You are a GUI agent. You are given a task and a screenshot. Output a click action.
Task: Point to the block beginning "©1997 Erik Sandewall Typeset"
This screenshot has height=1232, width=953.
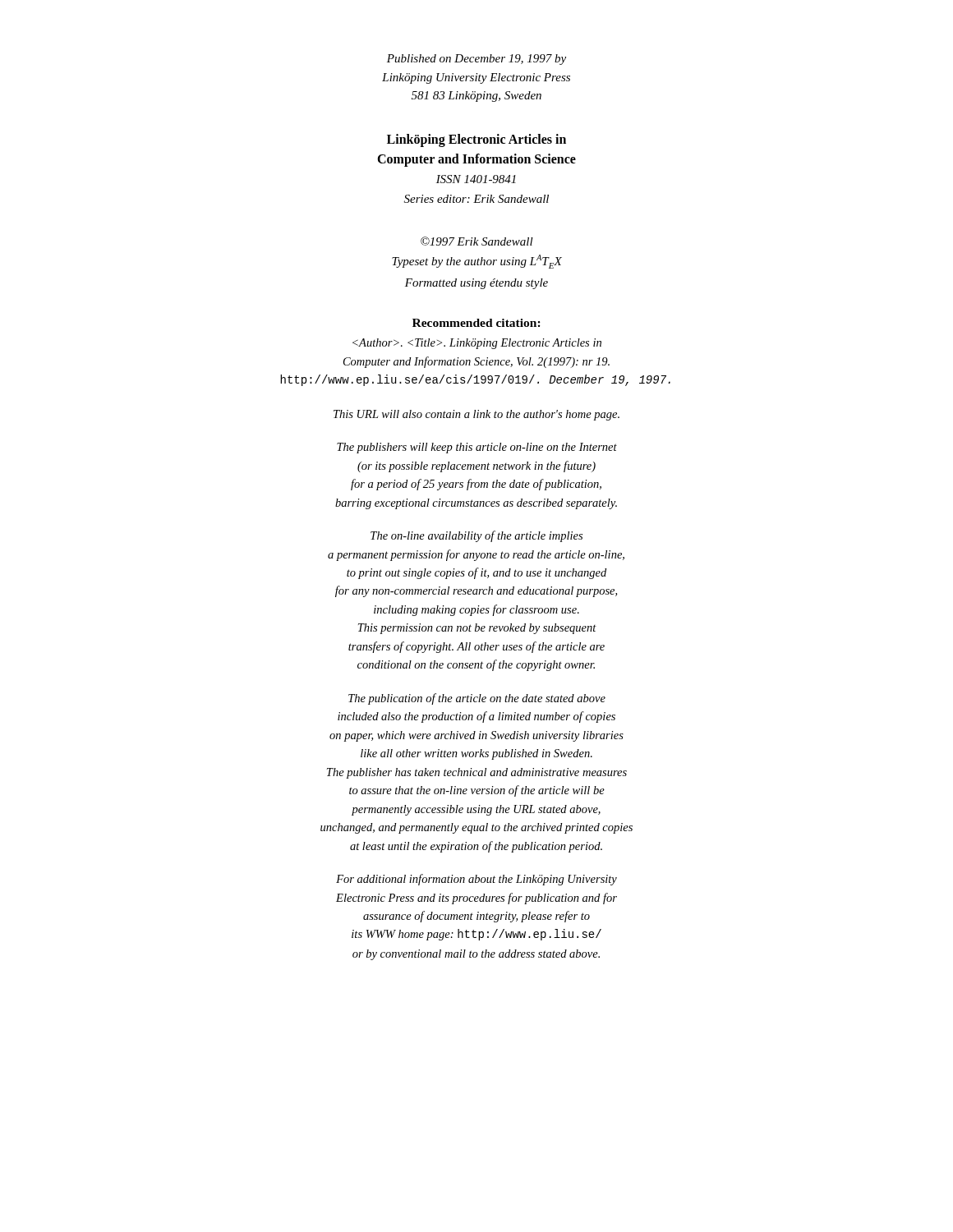tap(476, 262)
